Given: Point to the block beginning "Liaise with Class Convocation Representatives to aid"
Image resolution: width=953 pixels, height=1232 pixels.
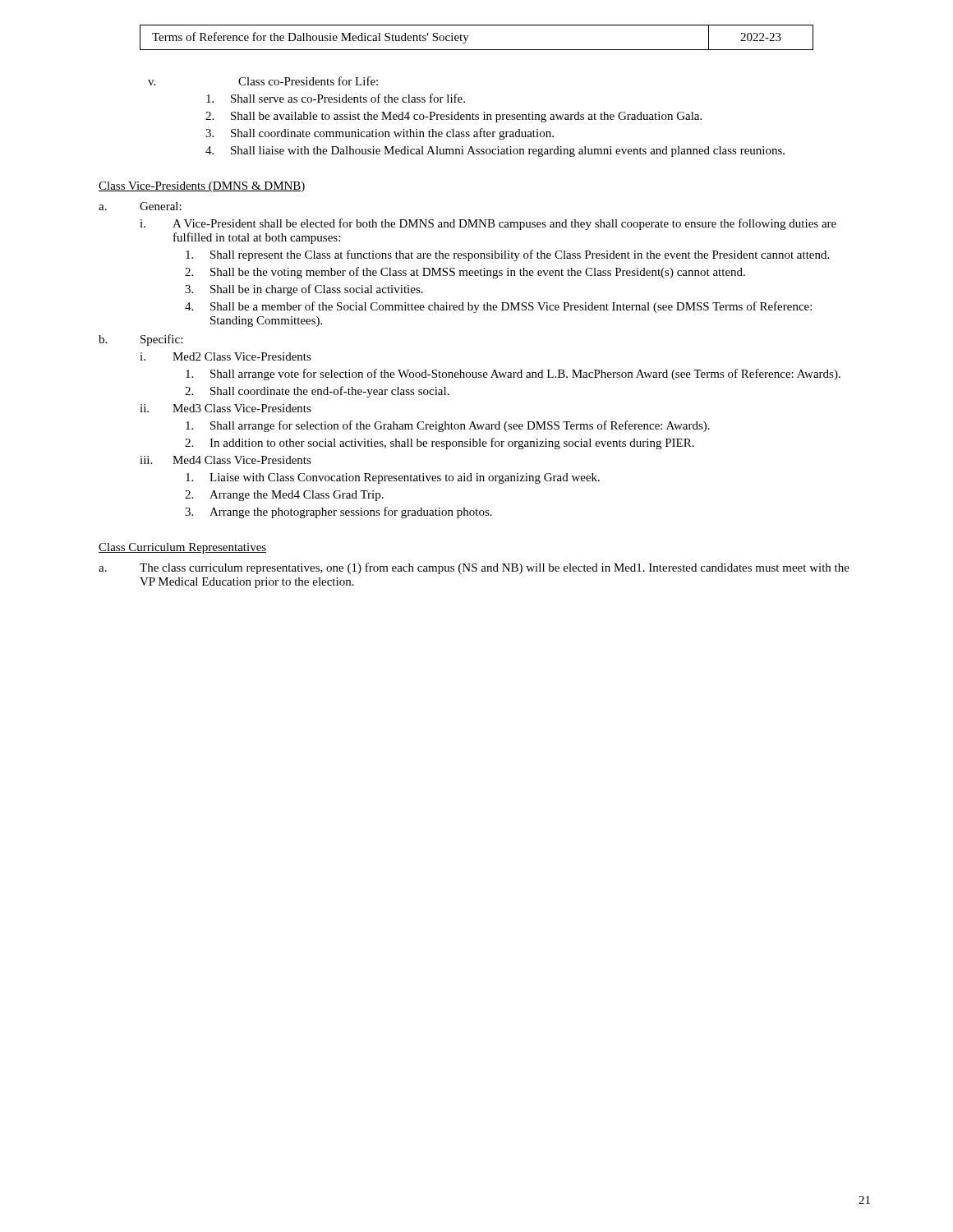Looking at the screenshot, I should [x=393, y=478].
